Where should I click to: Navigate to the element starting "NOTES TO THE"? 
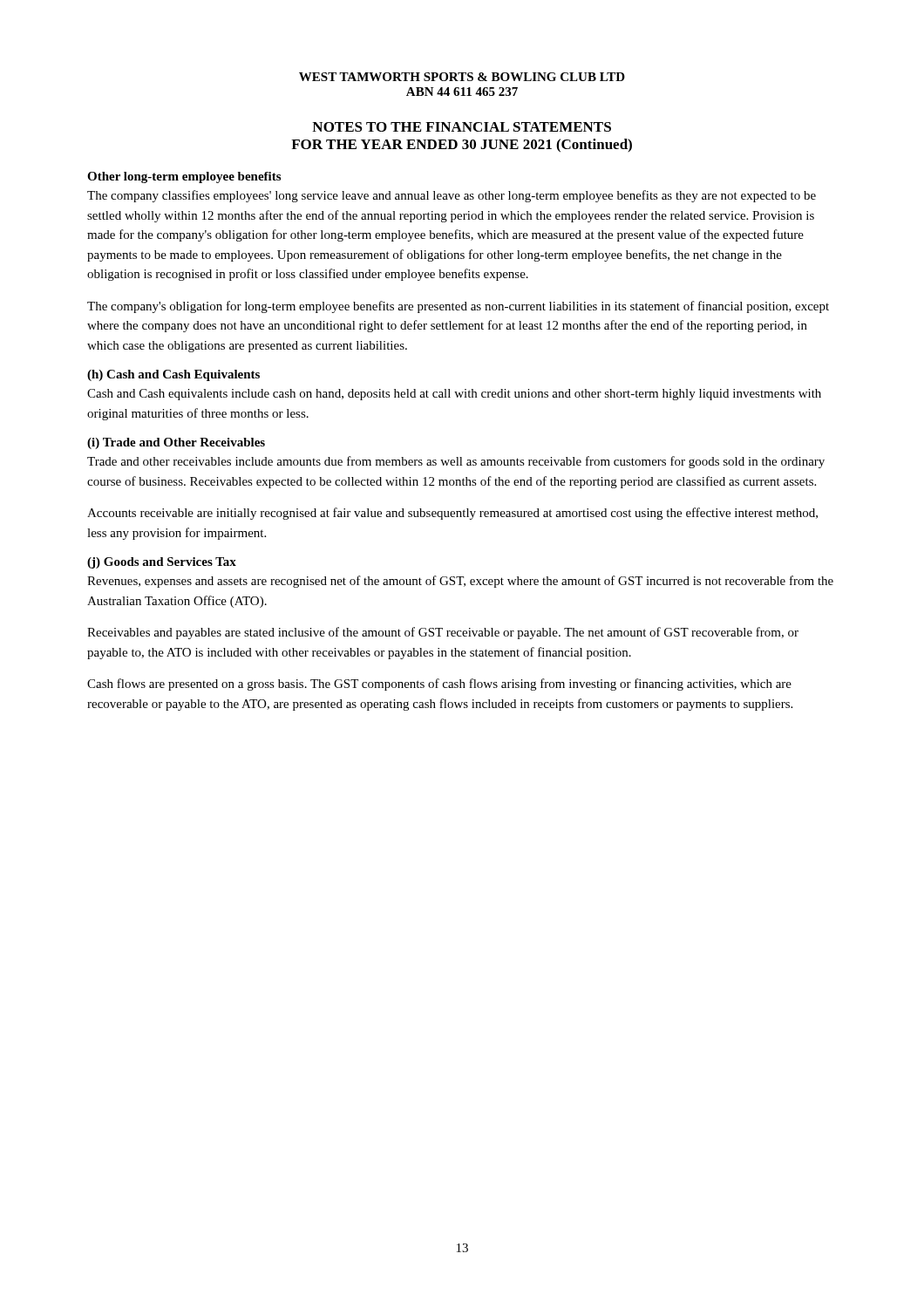point(462,136)
